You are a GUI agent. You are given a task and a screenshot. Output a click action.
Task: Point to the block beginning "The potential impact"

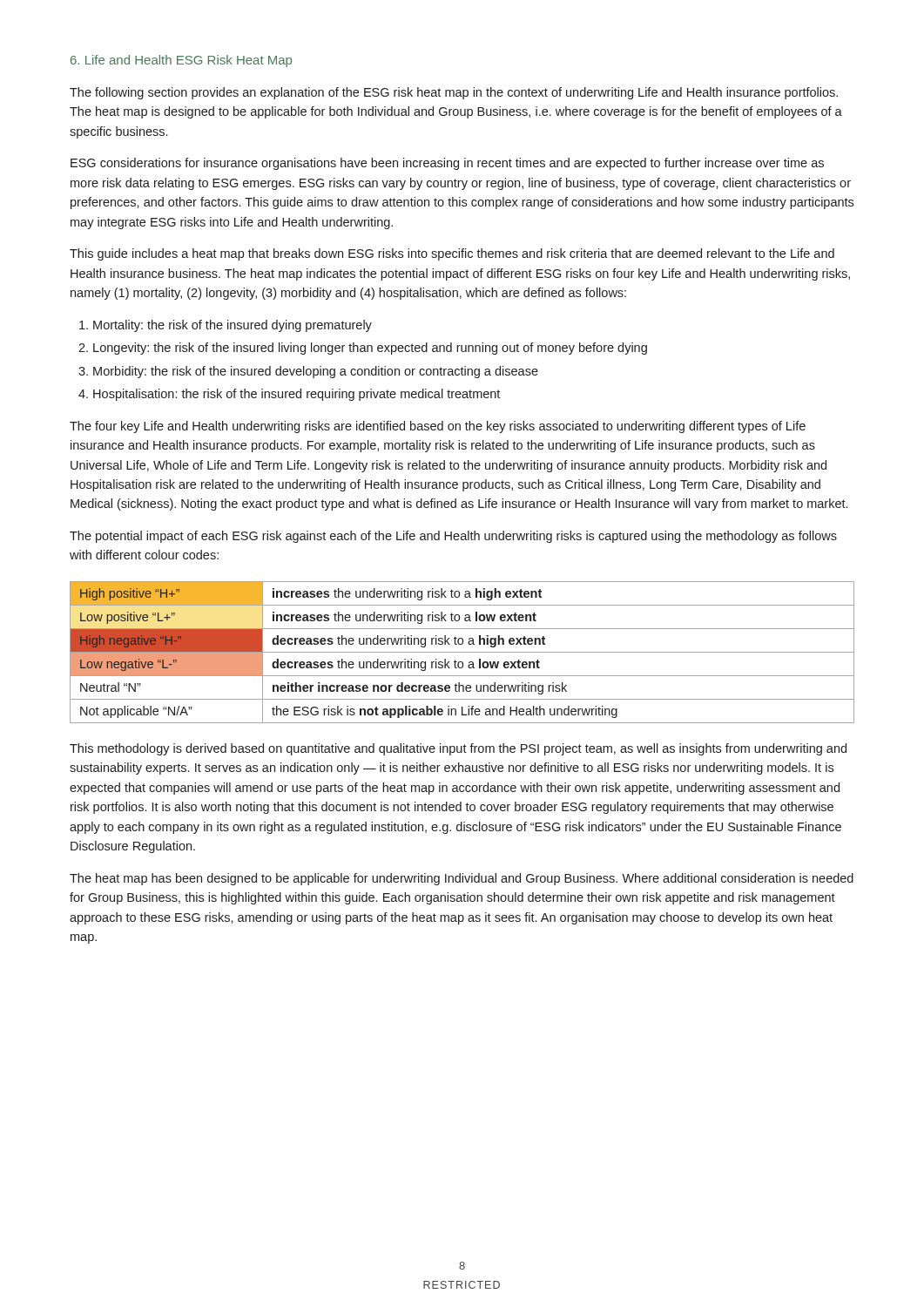pos(453,546)
